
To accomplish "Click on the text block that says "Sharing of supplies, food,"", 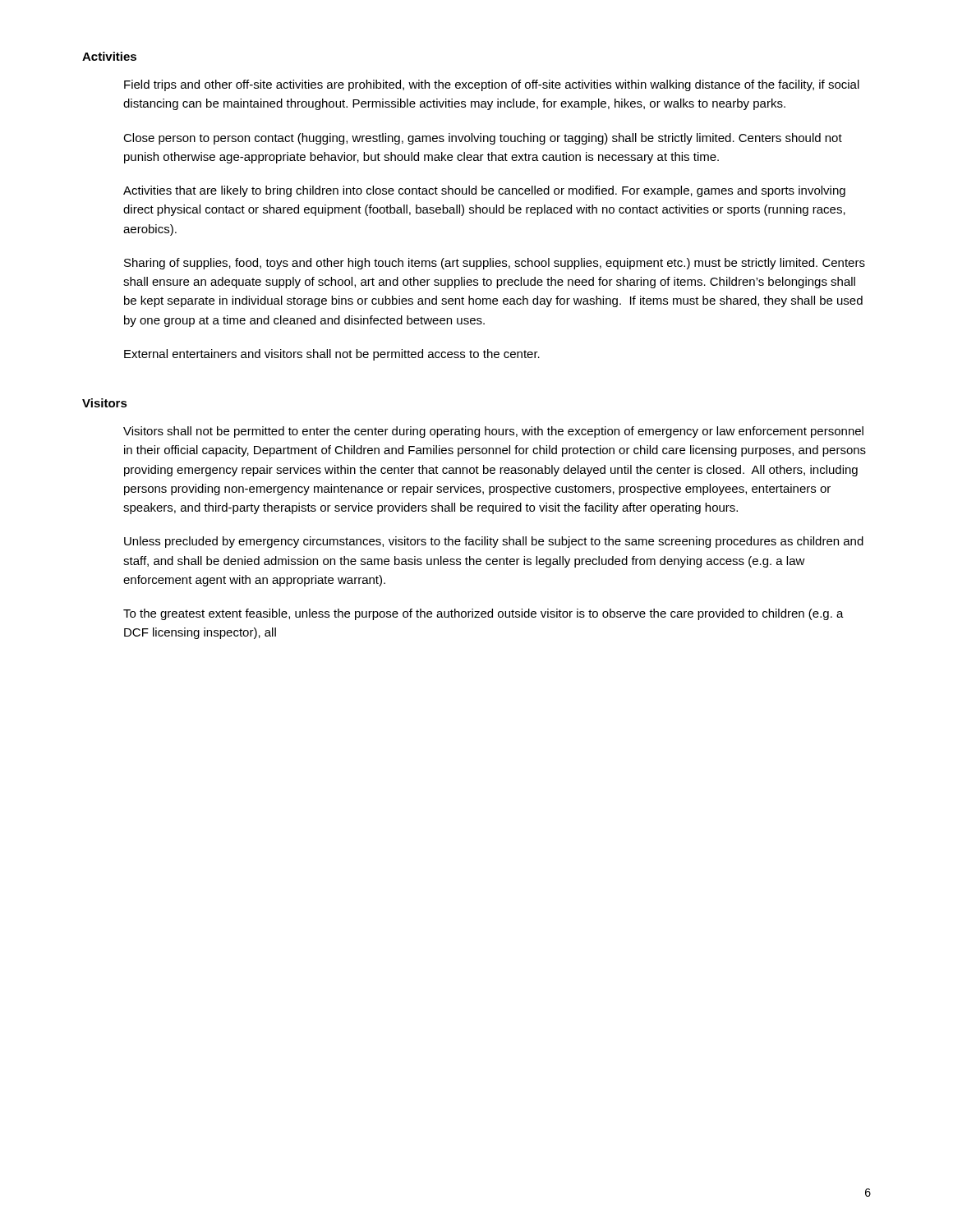I will click(494, 291).
